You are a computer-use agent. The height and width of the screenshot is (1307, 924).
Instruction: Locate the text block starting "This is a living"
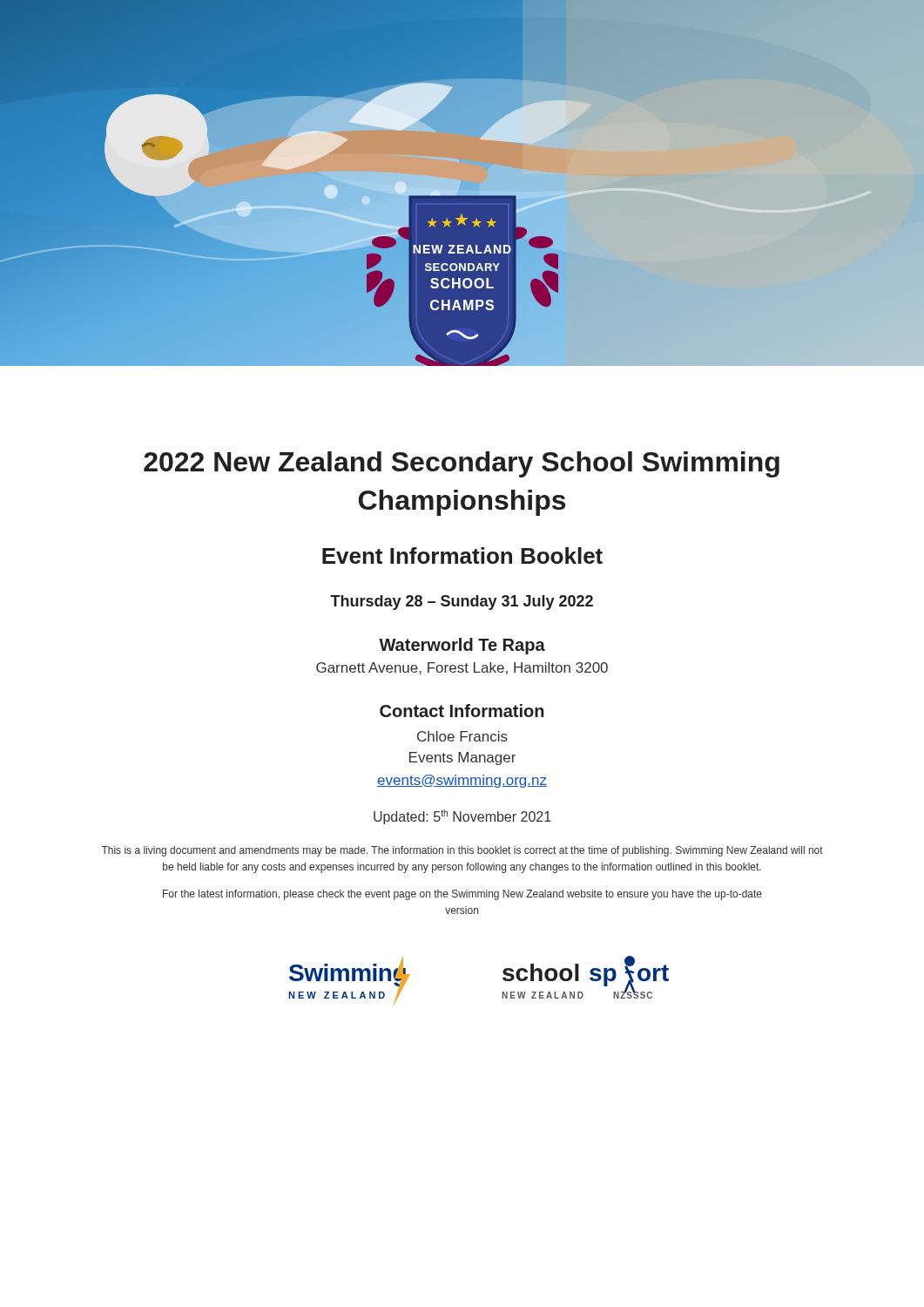pyautogui.click(x=462, y=859)
